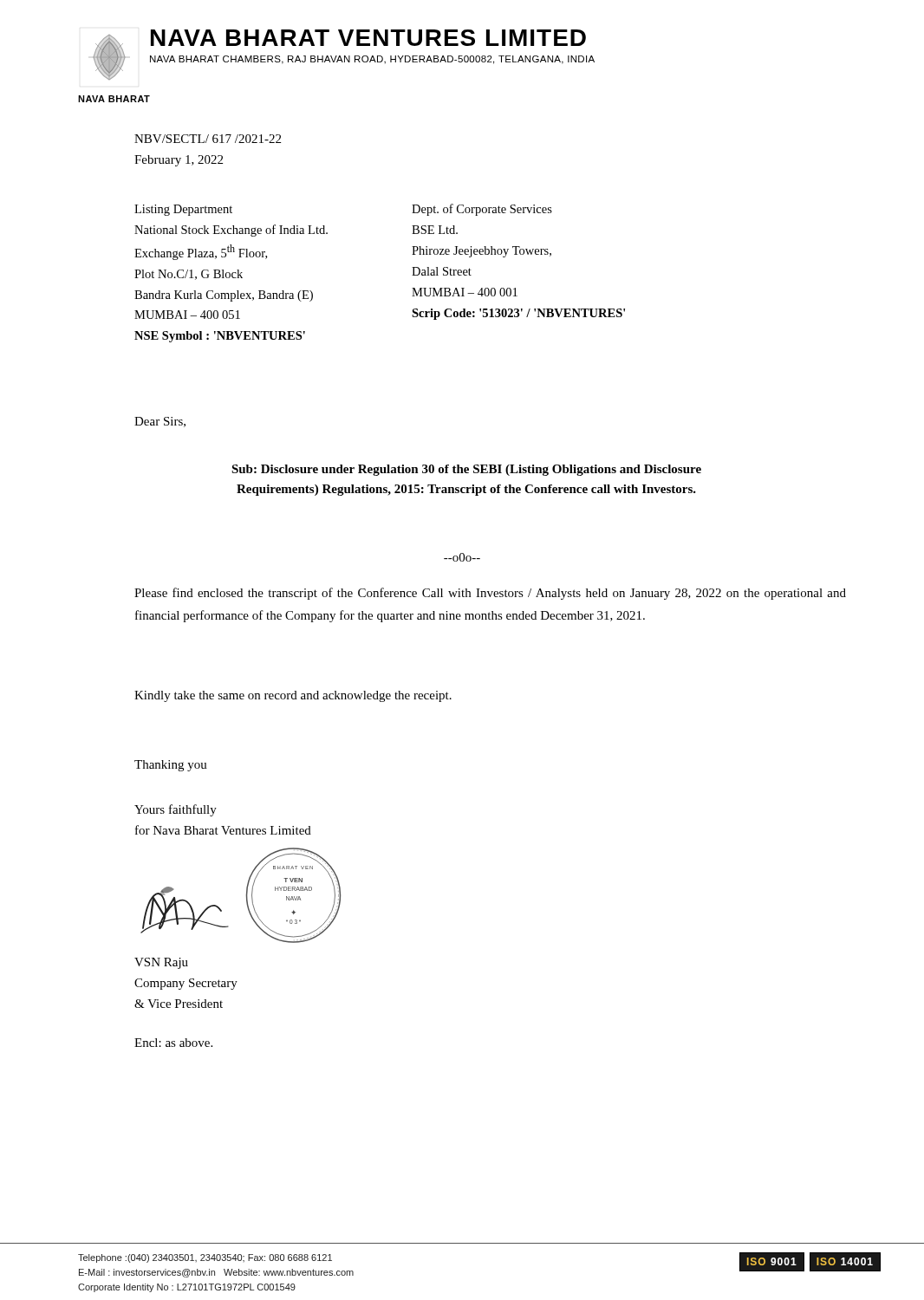Locate the text block with the text "VSN Raju Company Secretary &"

tap(186, 983)
